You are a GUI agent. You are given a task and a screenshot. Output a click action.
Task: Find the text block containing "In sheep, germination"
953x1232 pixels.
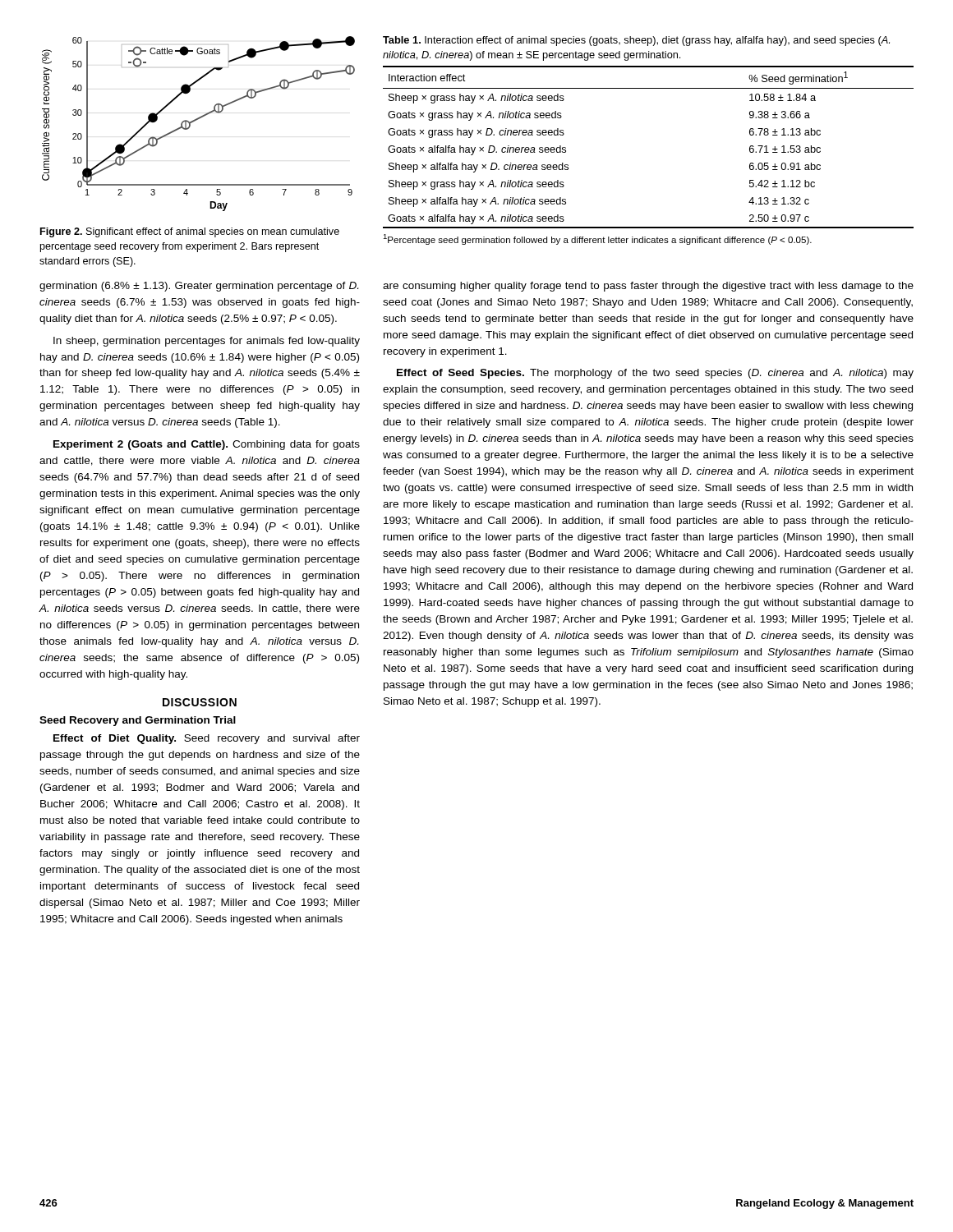[x=200, y=381]
